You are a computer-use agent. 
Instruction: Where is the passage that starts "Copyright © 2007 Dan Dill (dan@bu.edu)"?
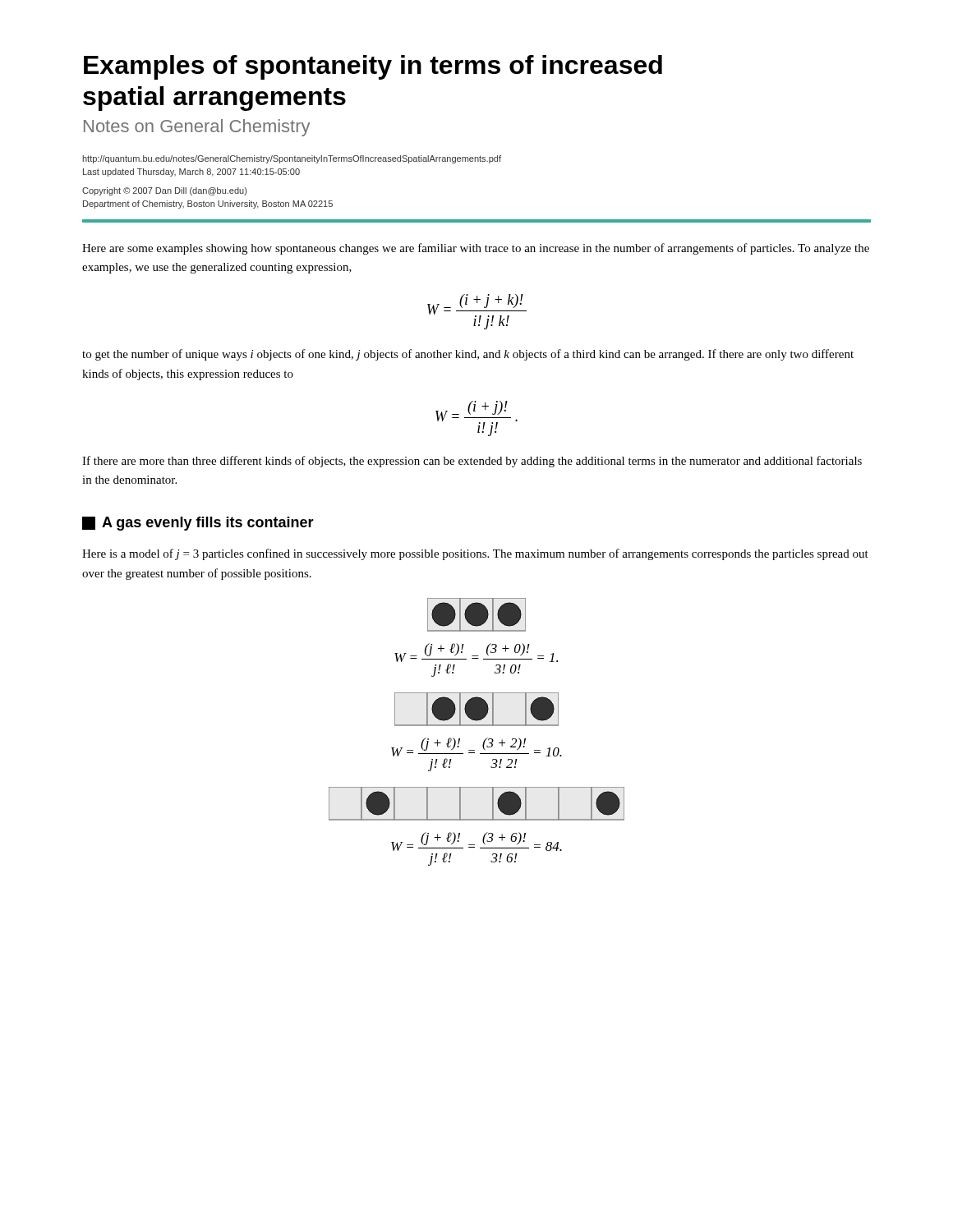click(x=208, y=197)
